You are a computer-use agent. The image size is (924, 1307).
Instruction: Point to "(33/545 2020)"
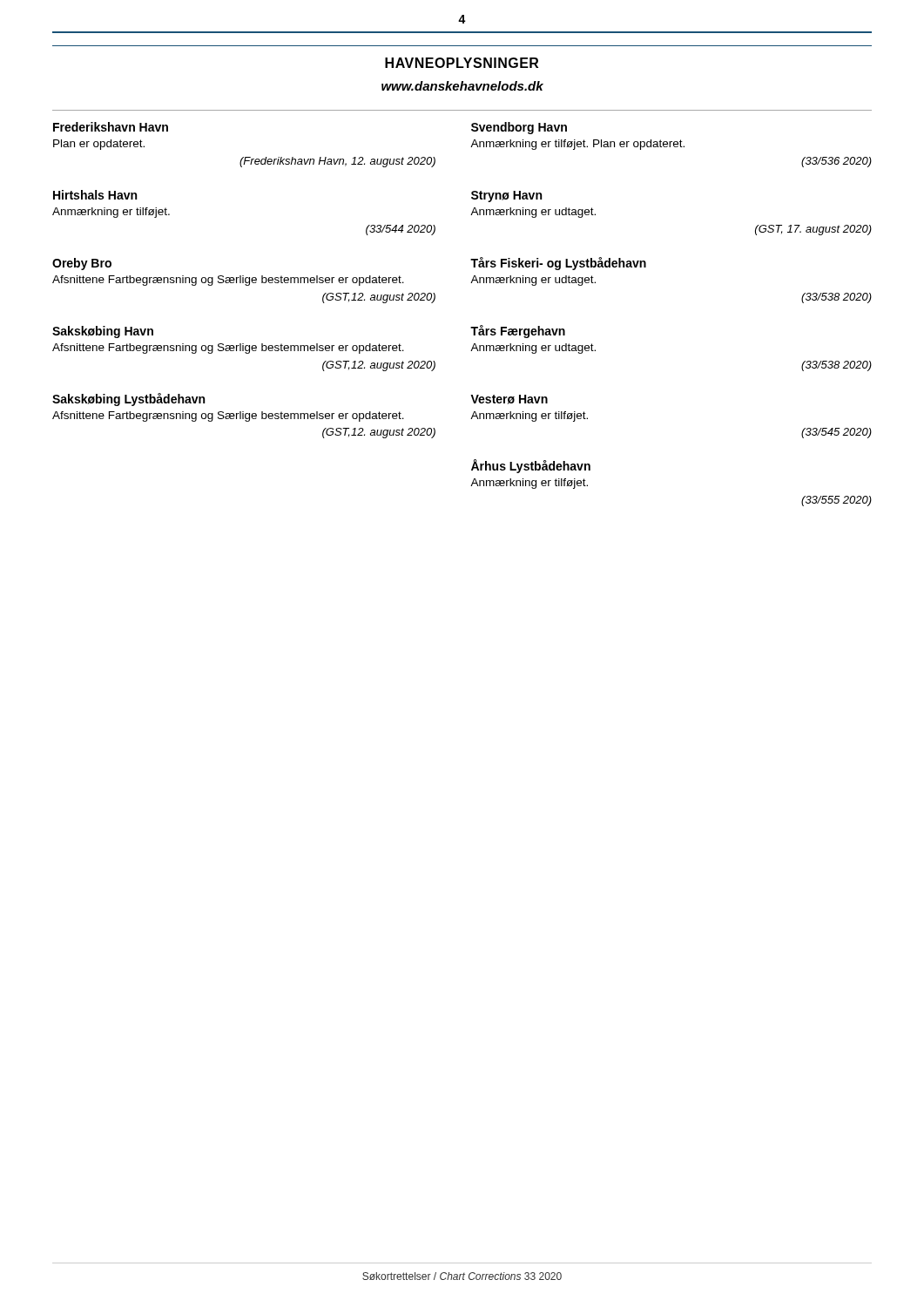pos(836,432)
